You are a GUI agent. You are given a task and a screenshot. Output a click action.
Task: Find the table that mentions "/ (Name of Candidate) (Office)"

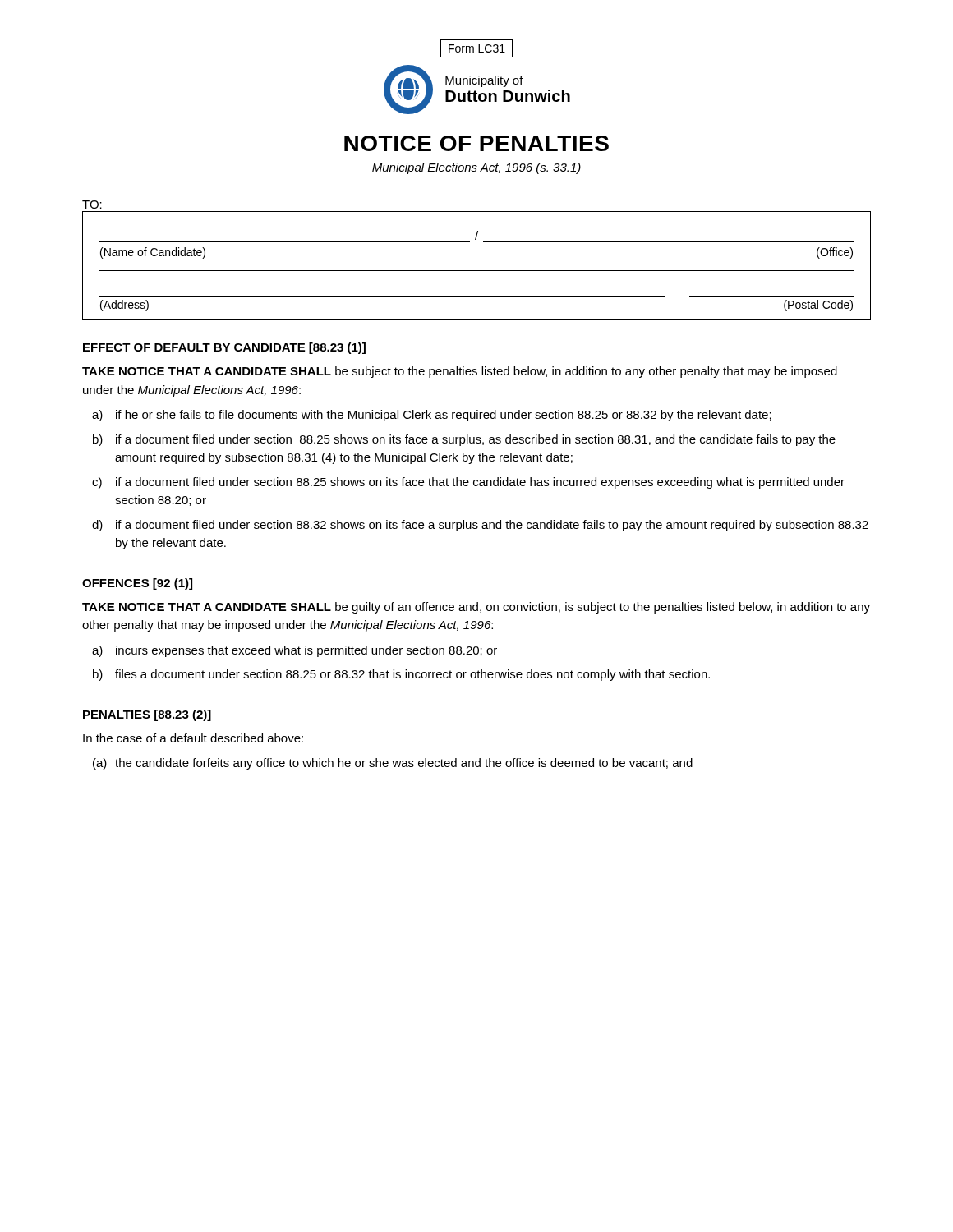[x=476, y=266]
